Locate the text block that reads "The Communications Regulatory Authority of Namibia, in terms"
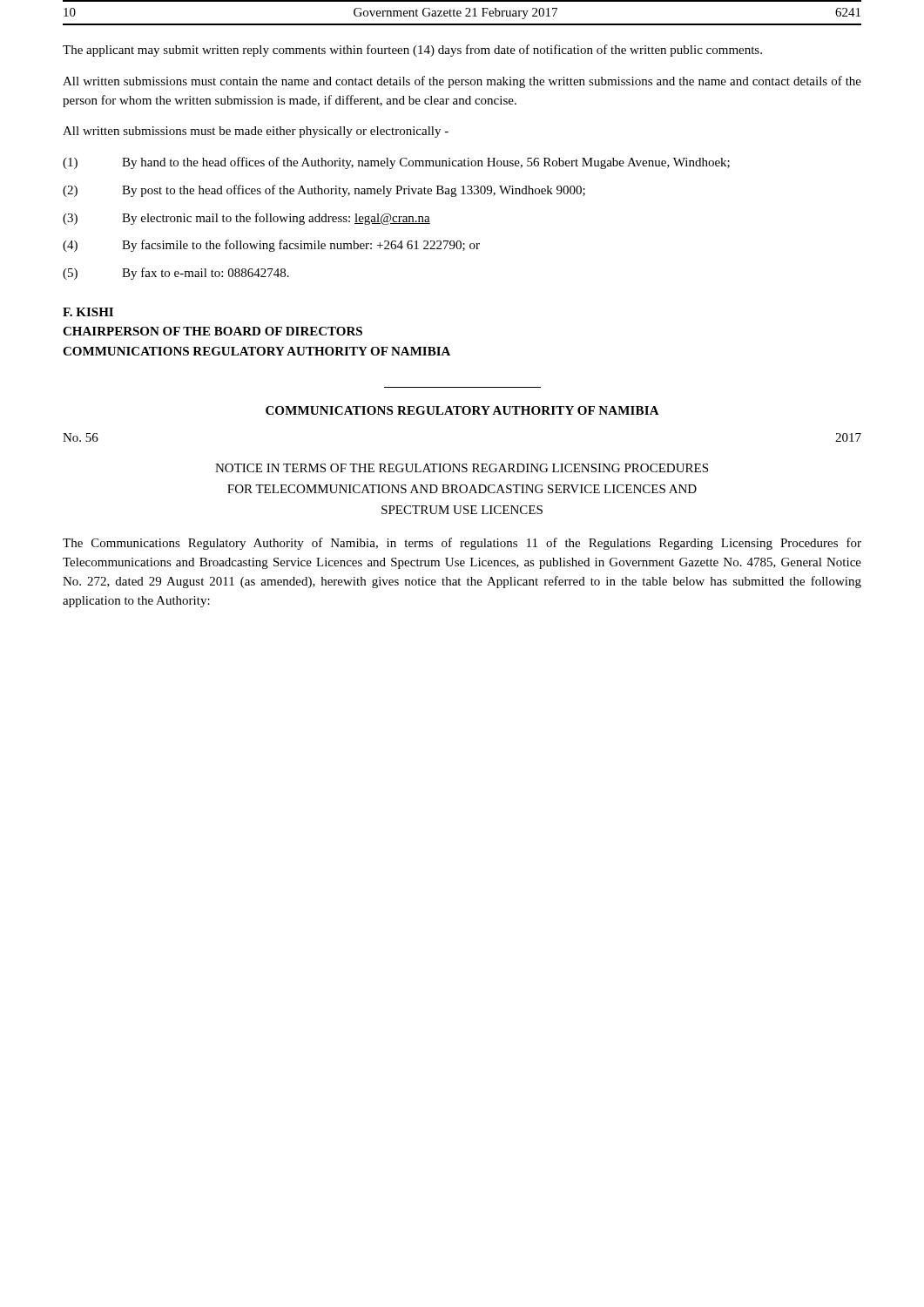The width and height of the screenshot is (924, 1307). pos(462,571)
